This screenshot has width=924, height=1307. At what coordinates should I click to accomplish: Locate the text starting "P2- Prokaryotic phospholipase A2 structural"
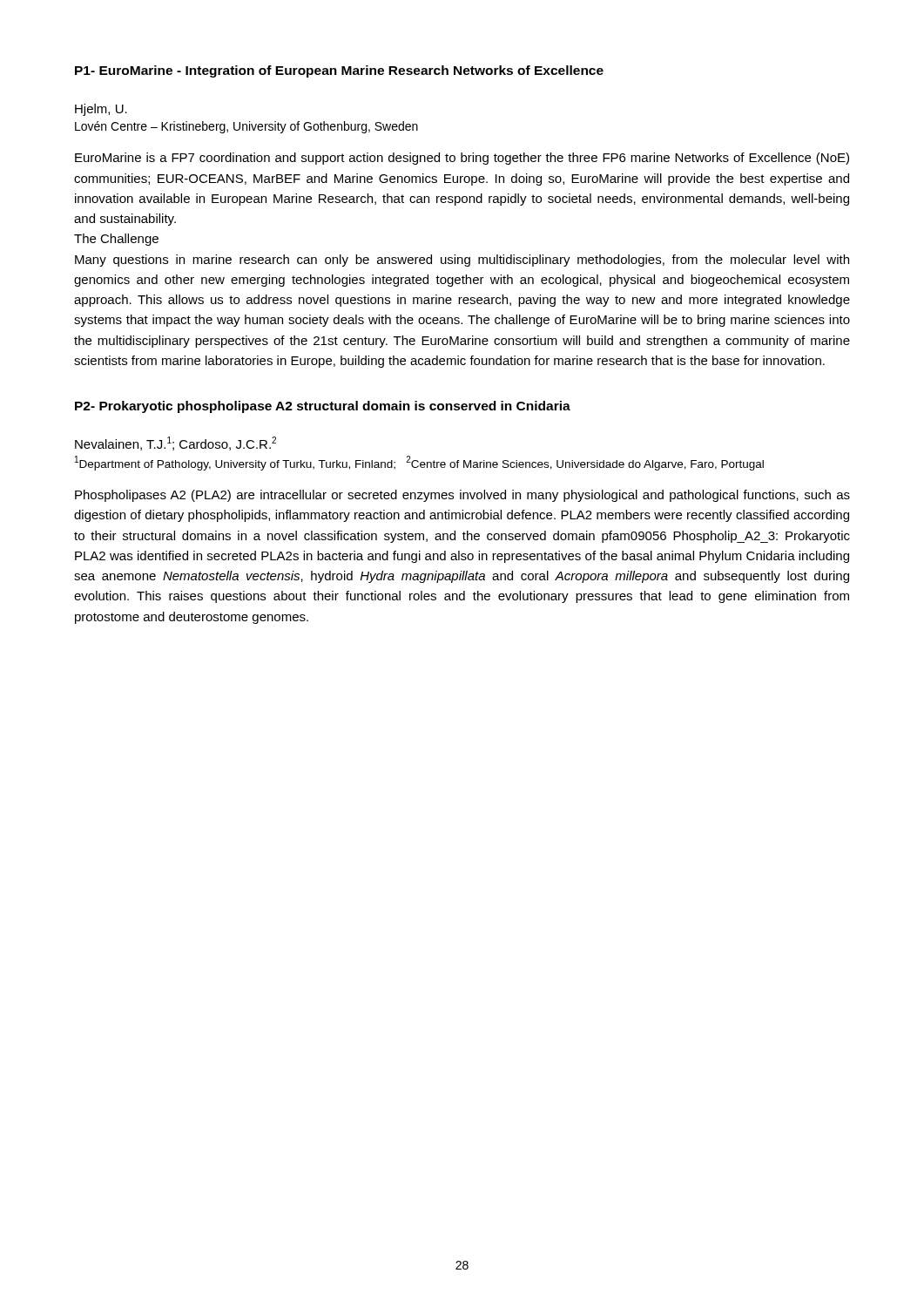click(322, 406)
